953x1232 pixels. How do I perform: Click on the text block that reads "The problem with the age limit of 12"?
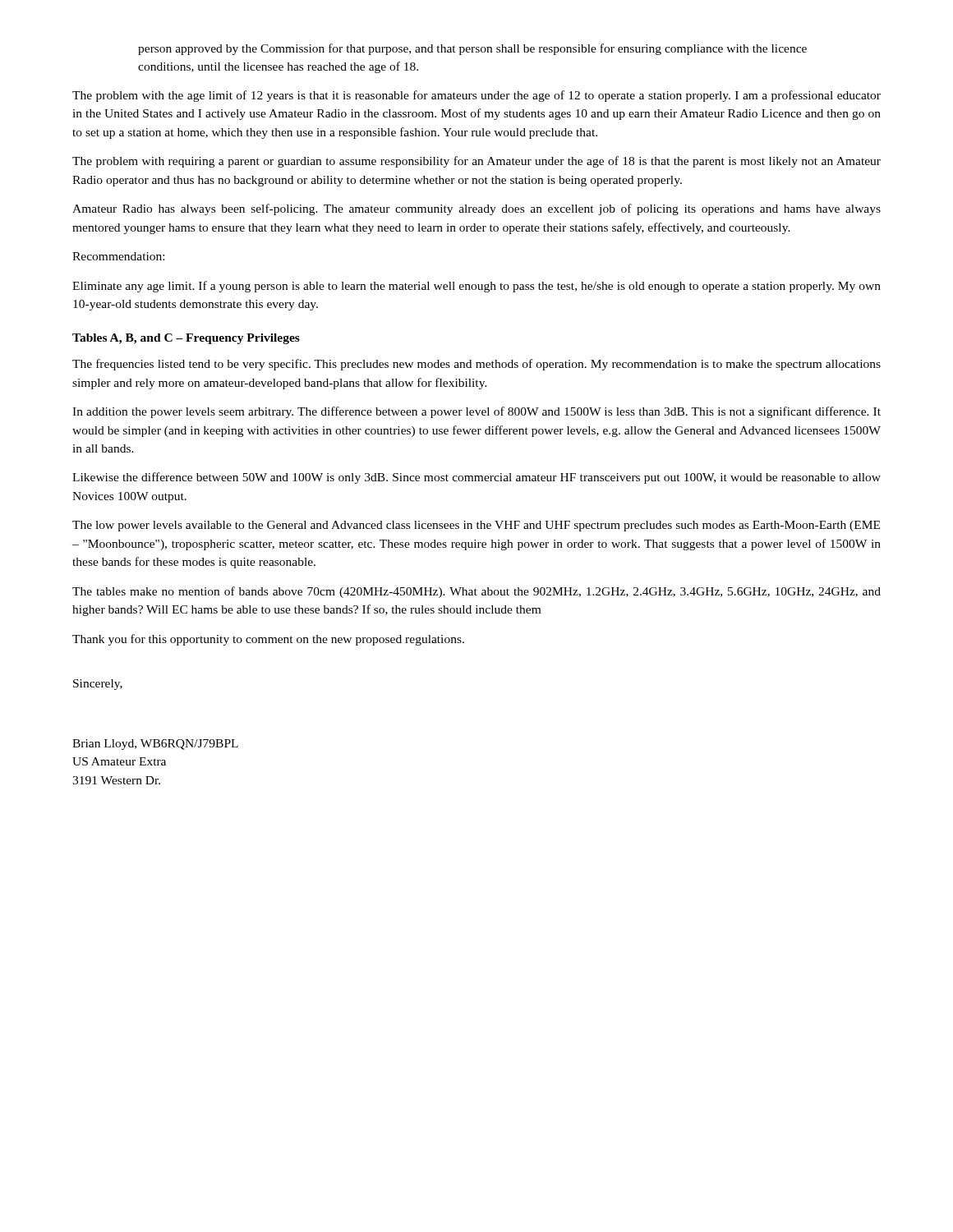476,113
